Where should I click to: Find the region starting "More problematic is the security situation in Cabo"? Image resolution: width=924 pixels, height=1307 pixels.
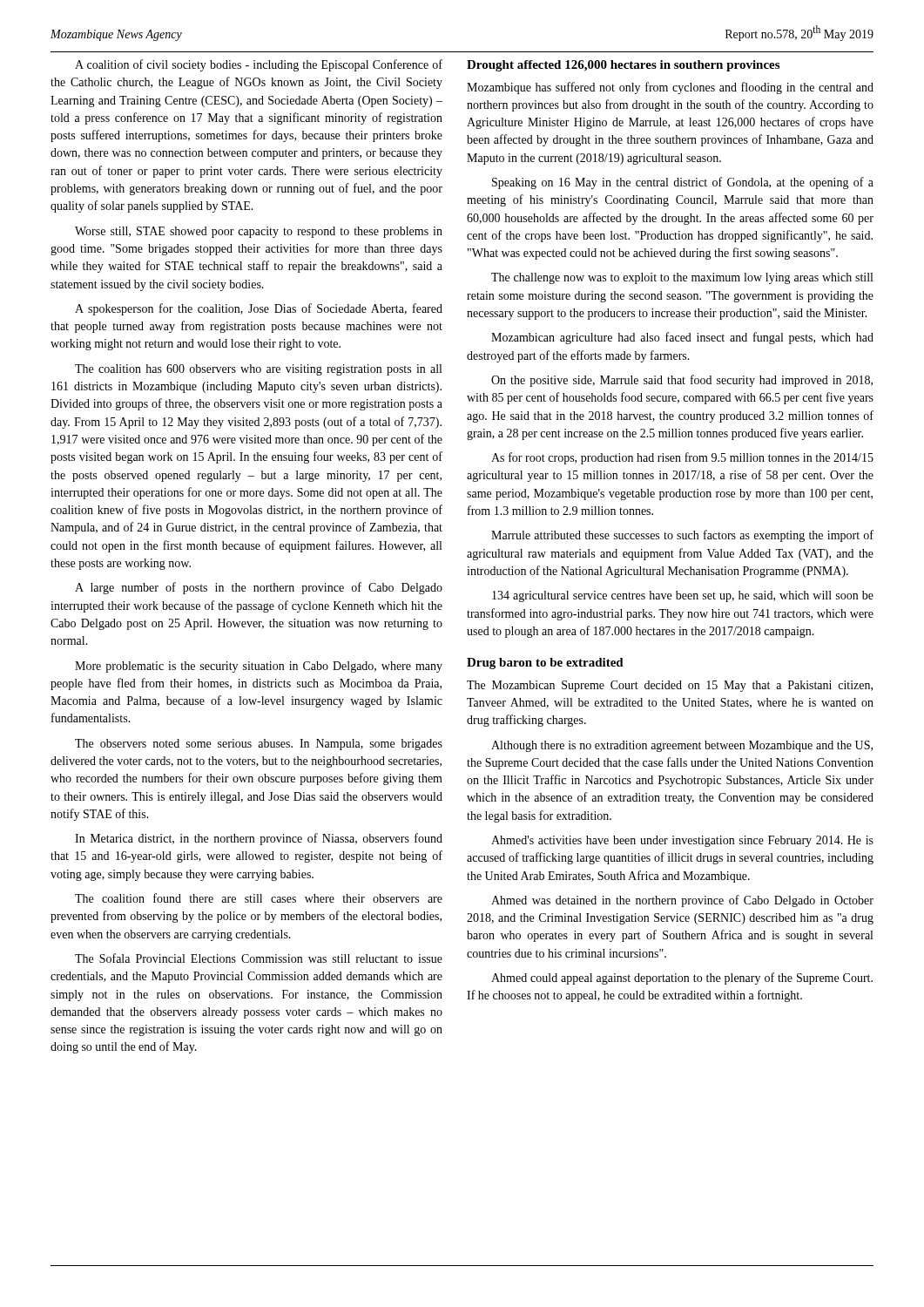pyautogui.click(x=246, y=693)
